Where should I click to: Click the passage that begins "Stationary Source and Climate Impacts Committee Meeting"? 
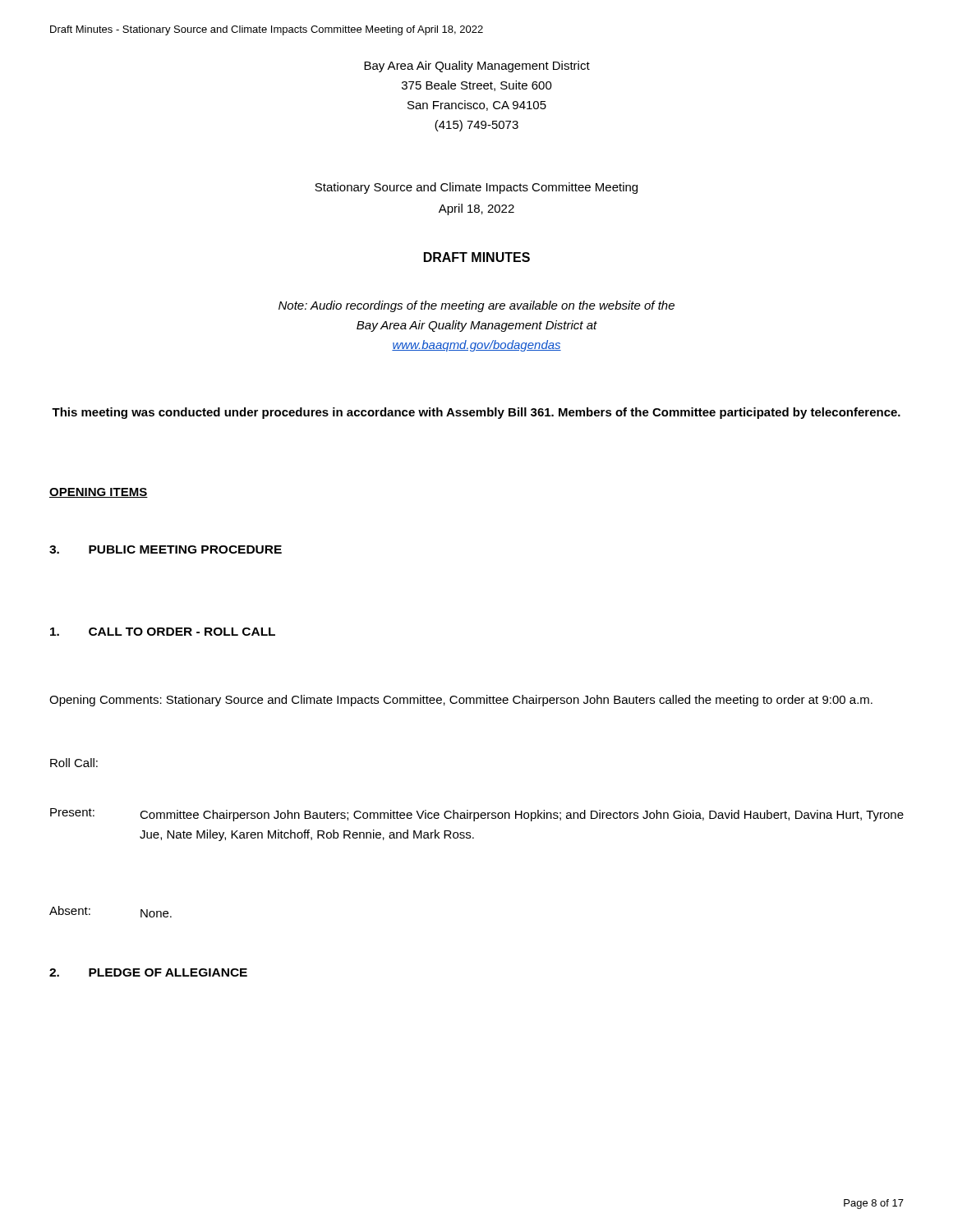tap(476, 197)
